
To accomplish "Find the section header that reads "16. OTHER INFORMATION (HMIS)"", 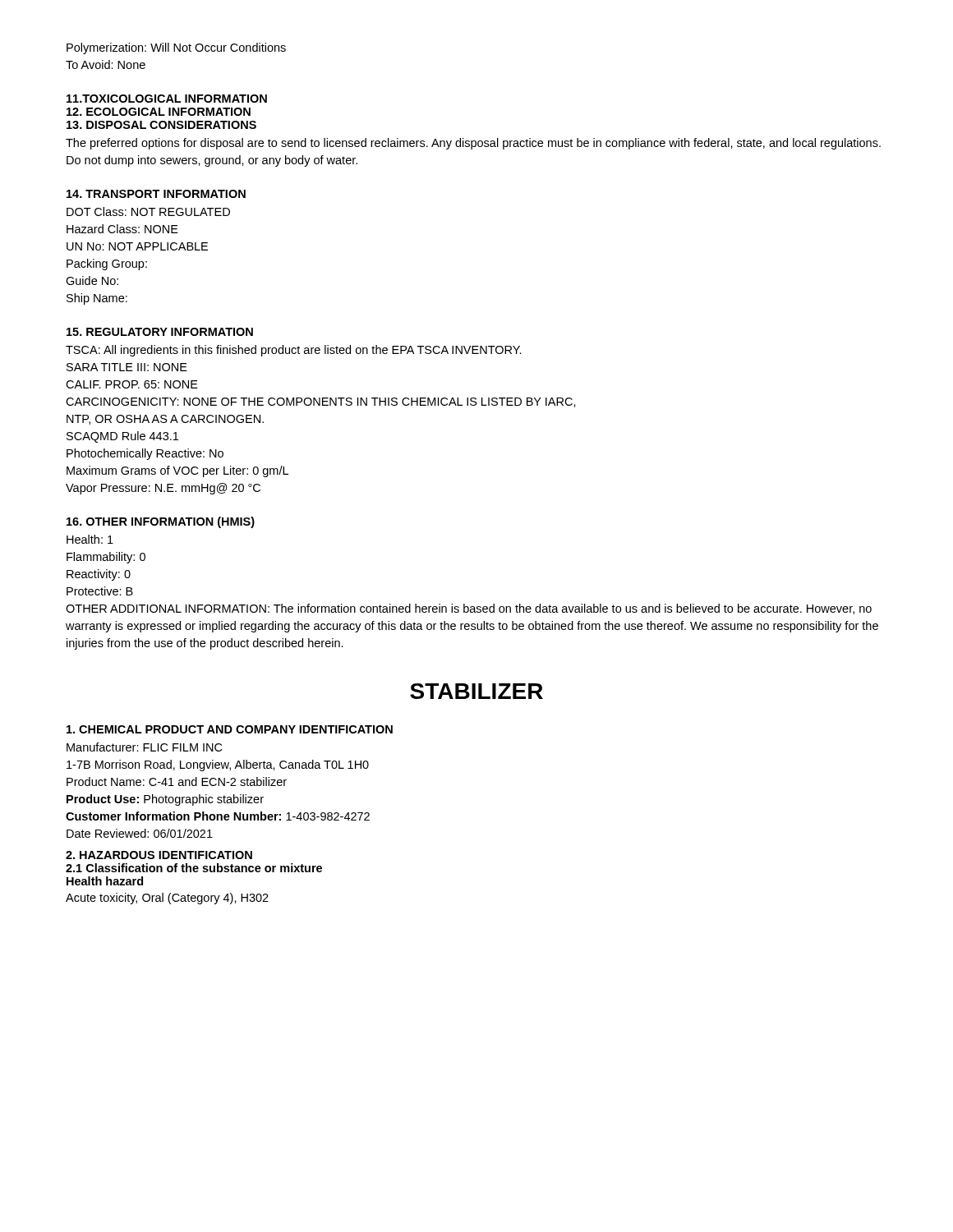I will point(160,522).
